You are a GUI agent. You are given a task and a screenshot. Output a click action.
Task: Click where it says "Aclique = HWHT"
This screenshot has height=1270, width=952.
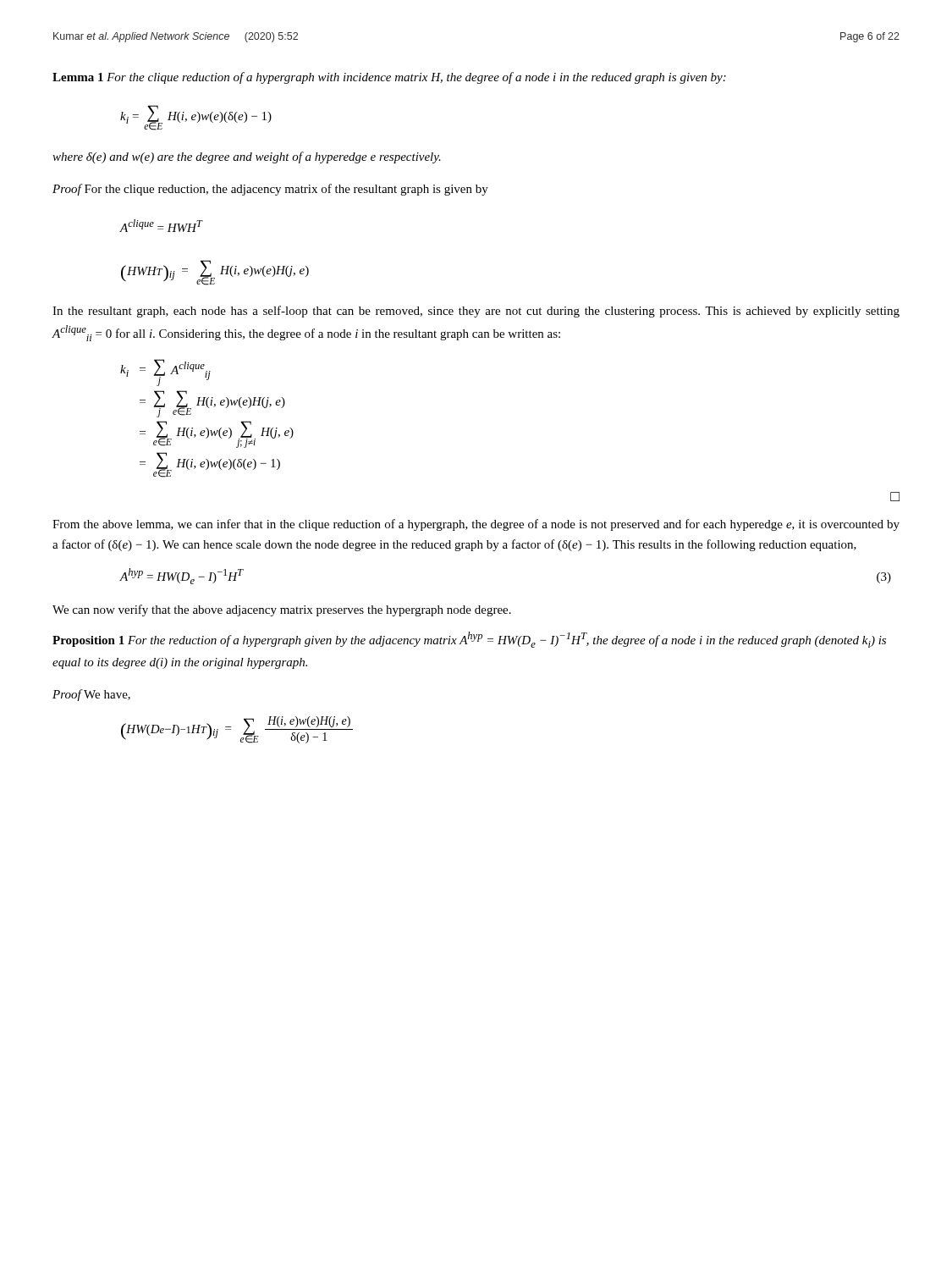coord(161,226)
